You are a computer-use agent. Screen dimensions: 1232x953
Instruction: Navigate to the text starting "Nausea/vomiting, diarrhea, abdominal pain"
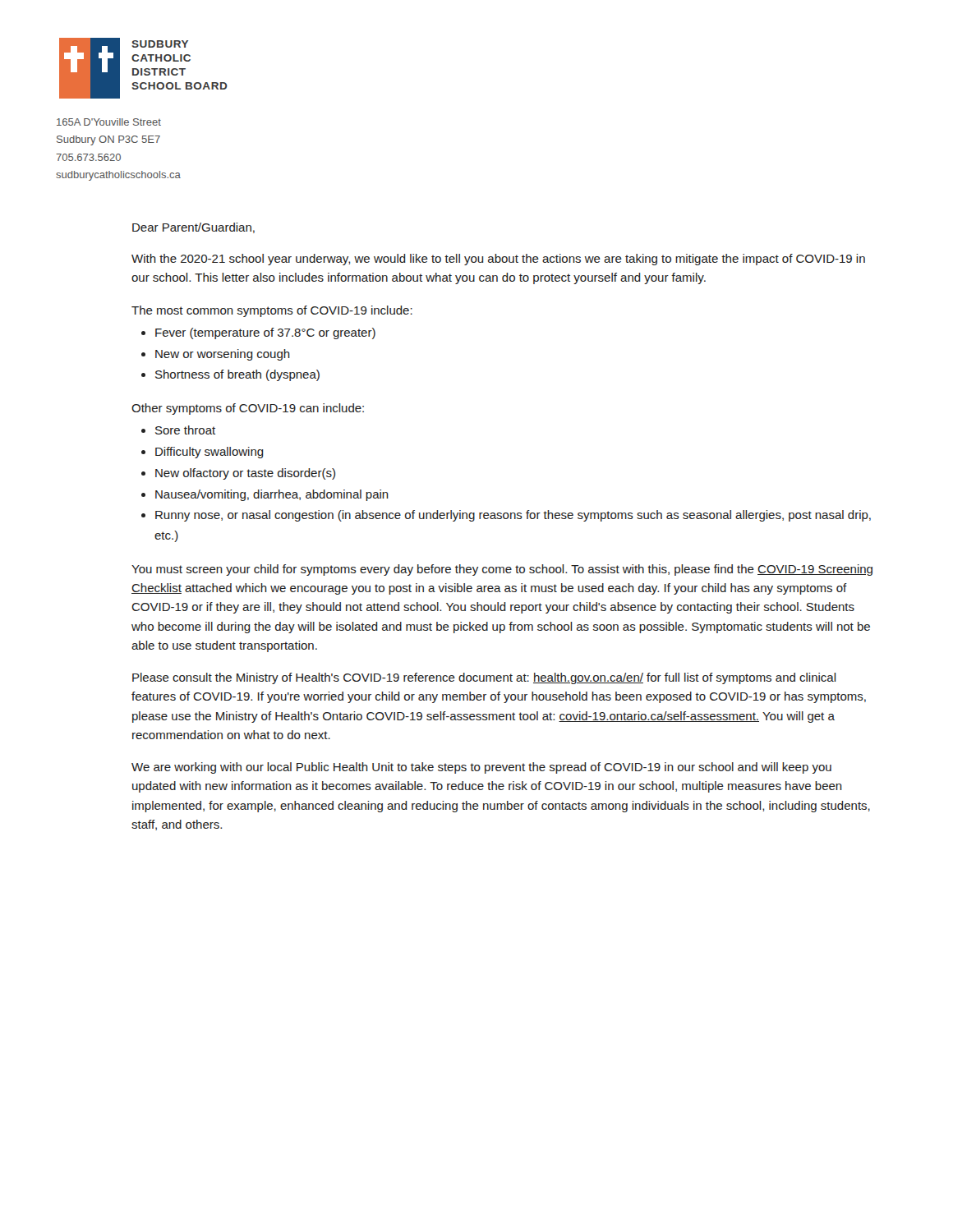[x=272, y=494]
